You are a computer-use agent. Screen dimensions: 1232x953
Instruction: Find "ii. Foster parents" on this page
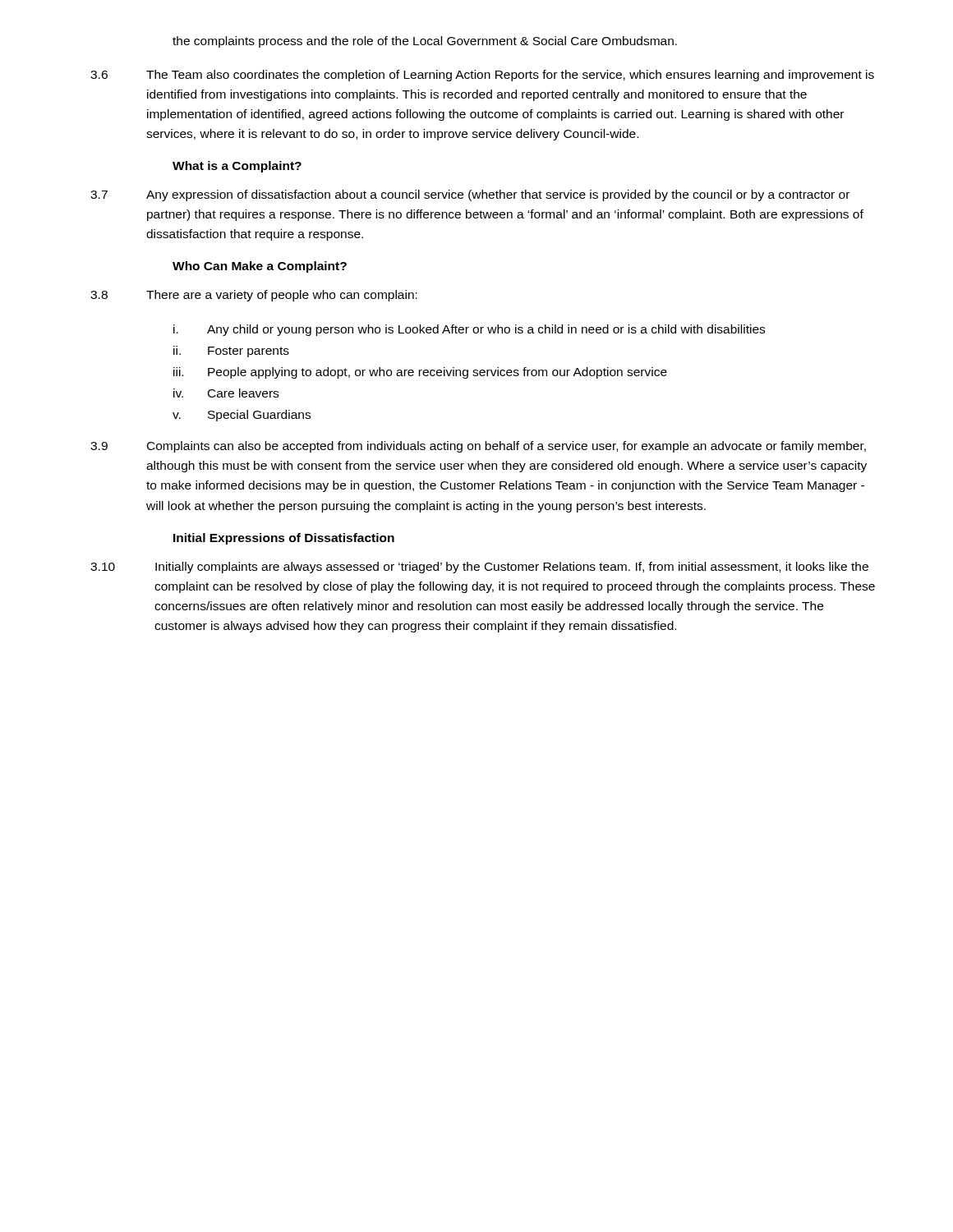point(231,352)
